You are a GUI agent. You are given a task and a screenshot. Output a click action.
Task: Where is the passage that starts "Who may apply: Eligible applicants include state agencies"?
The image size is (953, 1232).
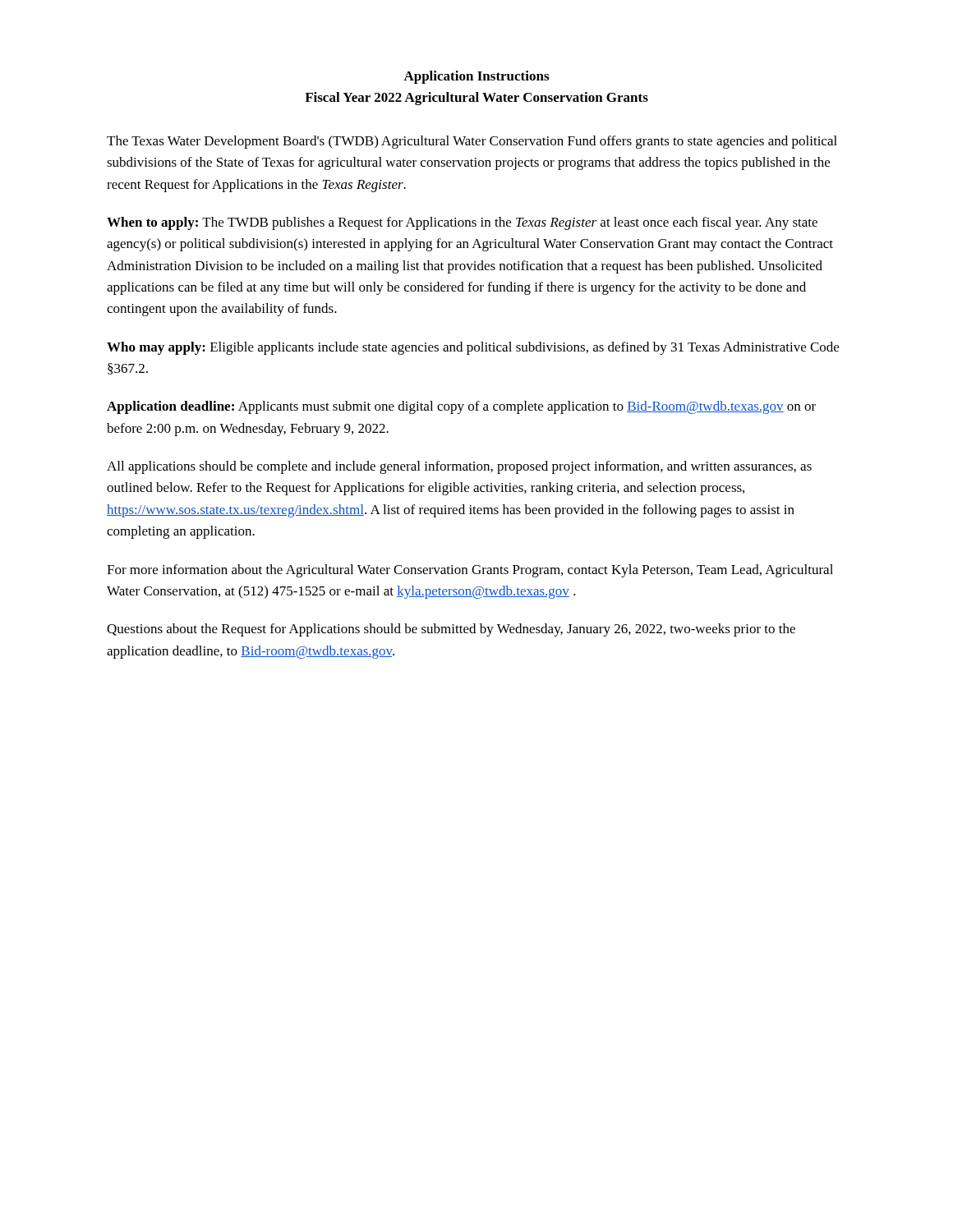473,358
